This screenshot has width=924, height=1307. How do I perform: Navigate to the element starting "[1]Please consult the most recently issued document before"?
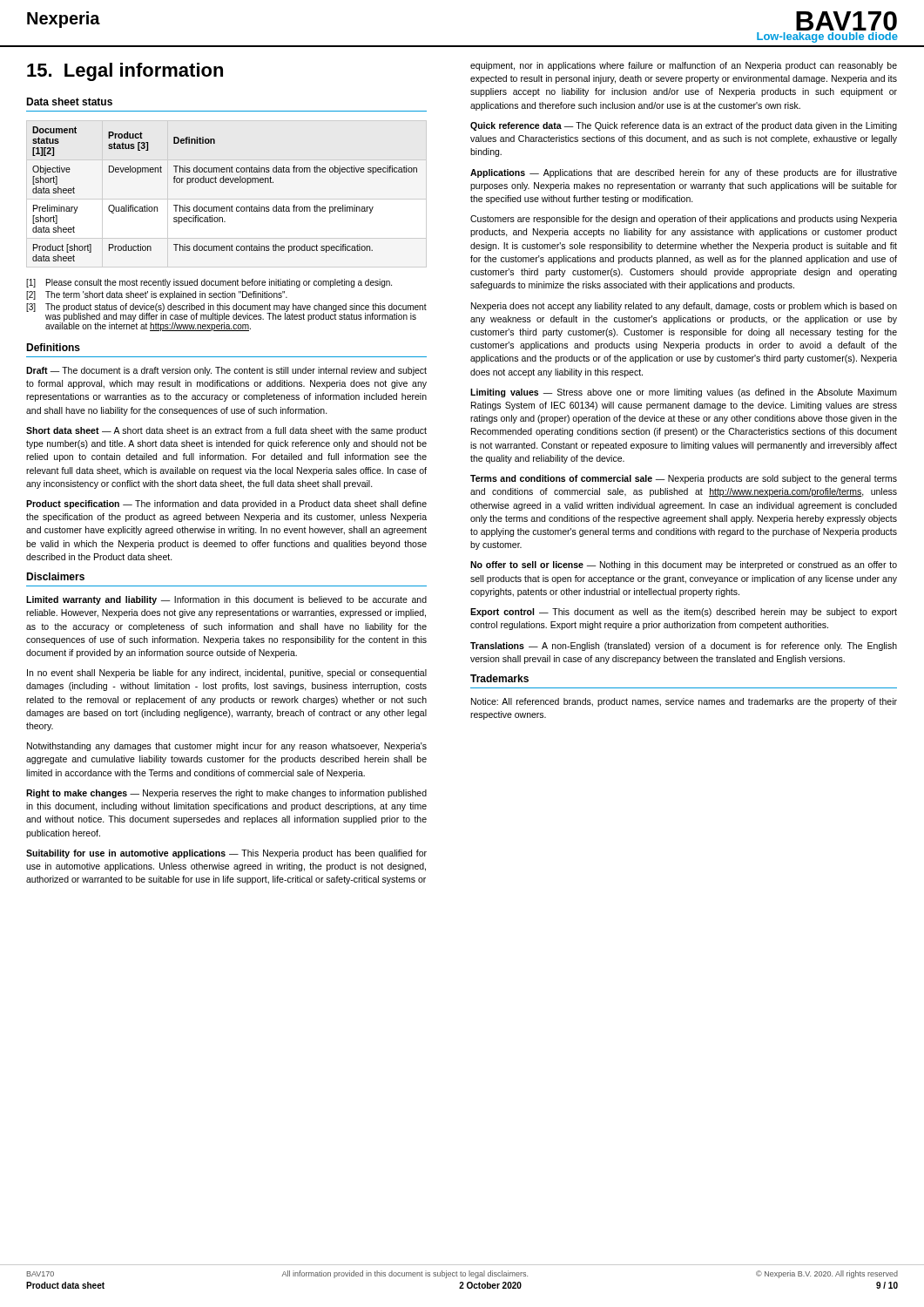click(x=226, y=305)
